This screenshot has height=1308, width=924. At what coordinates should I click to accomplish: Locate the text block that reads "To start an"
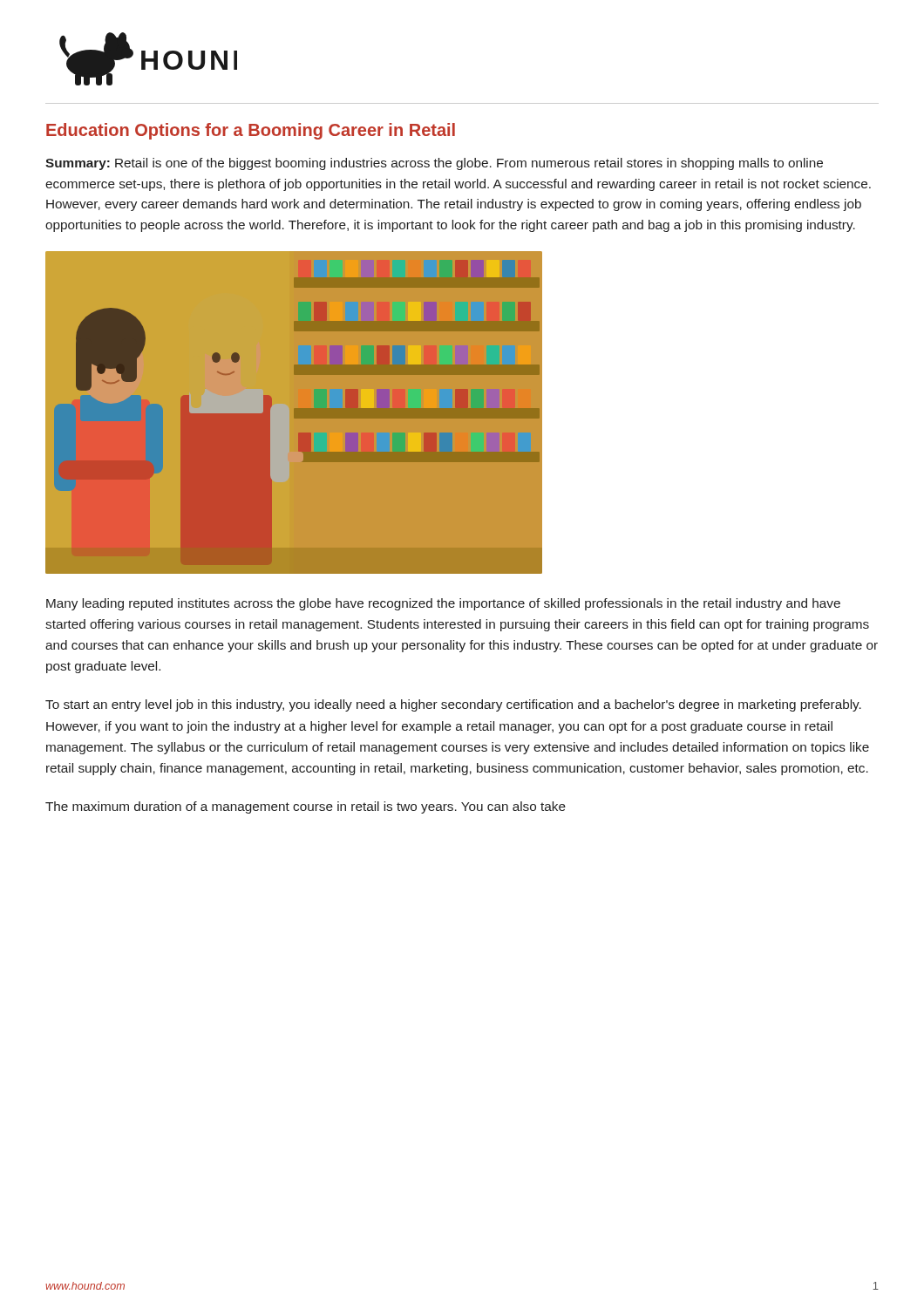click(x=457, y=736)
